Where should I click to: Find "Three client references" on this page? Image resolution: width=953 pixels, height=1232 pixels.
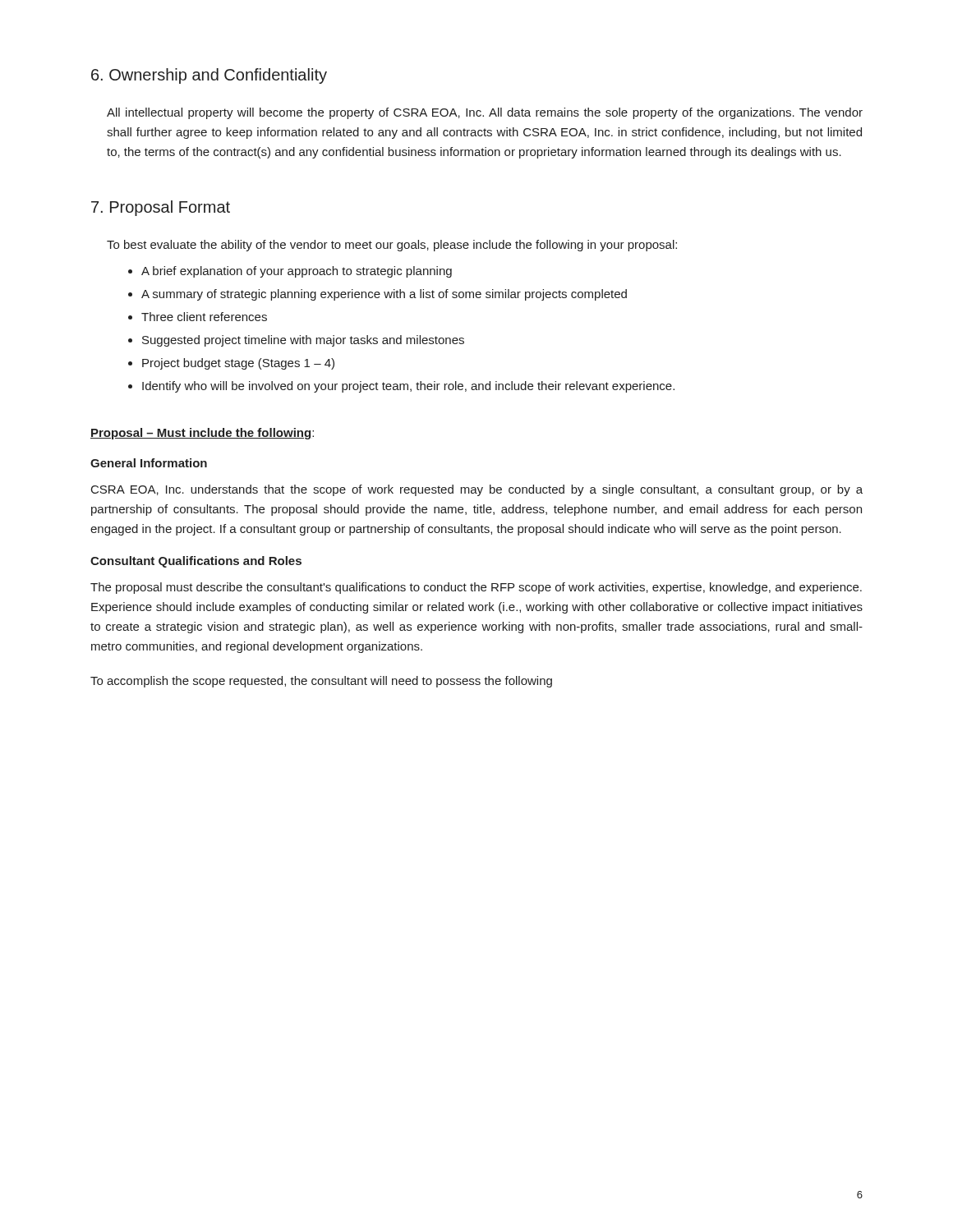(x=198, y=317)
